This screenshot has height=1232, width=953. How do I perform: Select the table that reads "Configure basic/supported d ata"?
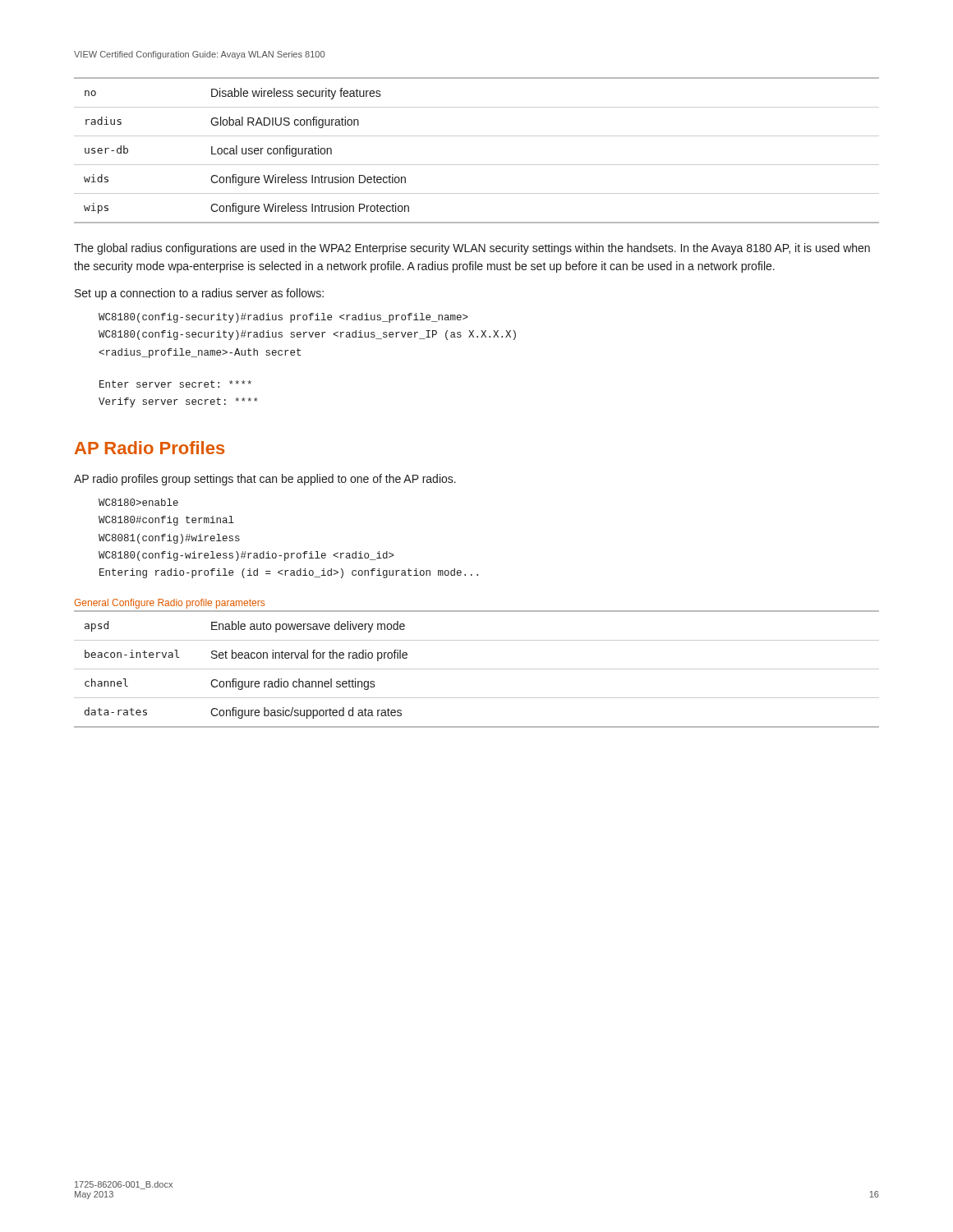point(476,669)
